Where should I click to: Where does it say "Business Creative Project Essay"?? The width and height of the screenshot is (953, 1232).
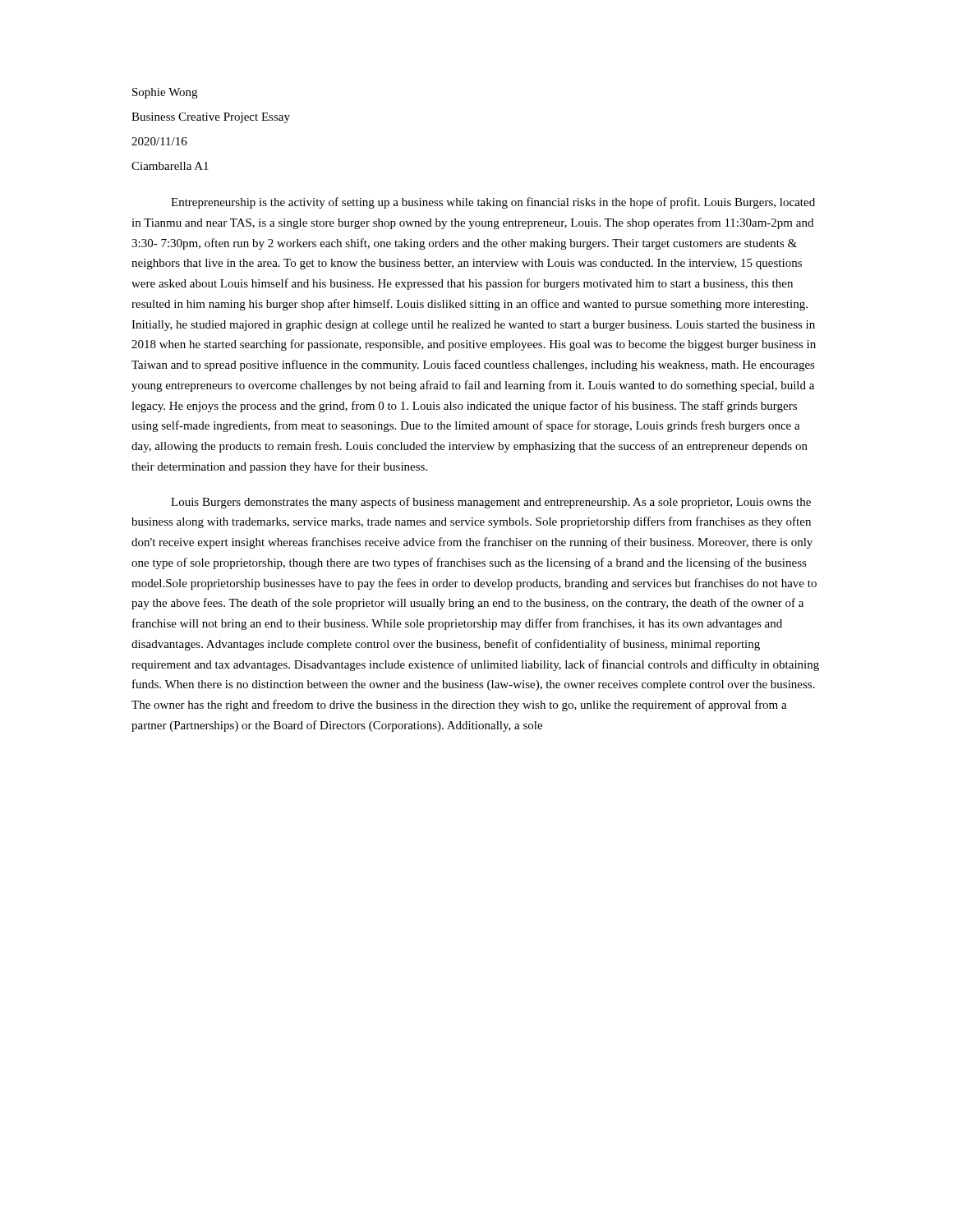(x=211, y=117)
